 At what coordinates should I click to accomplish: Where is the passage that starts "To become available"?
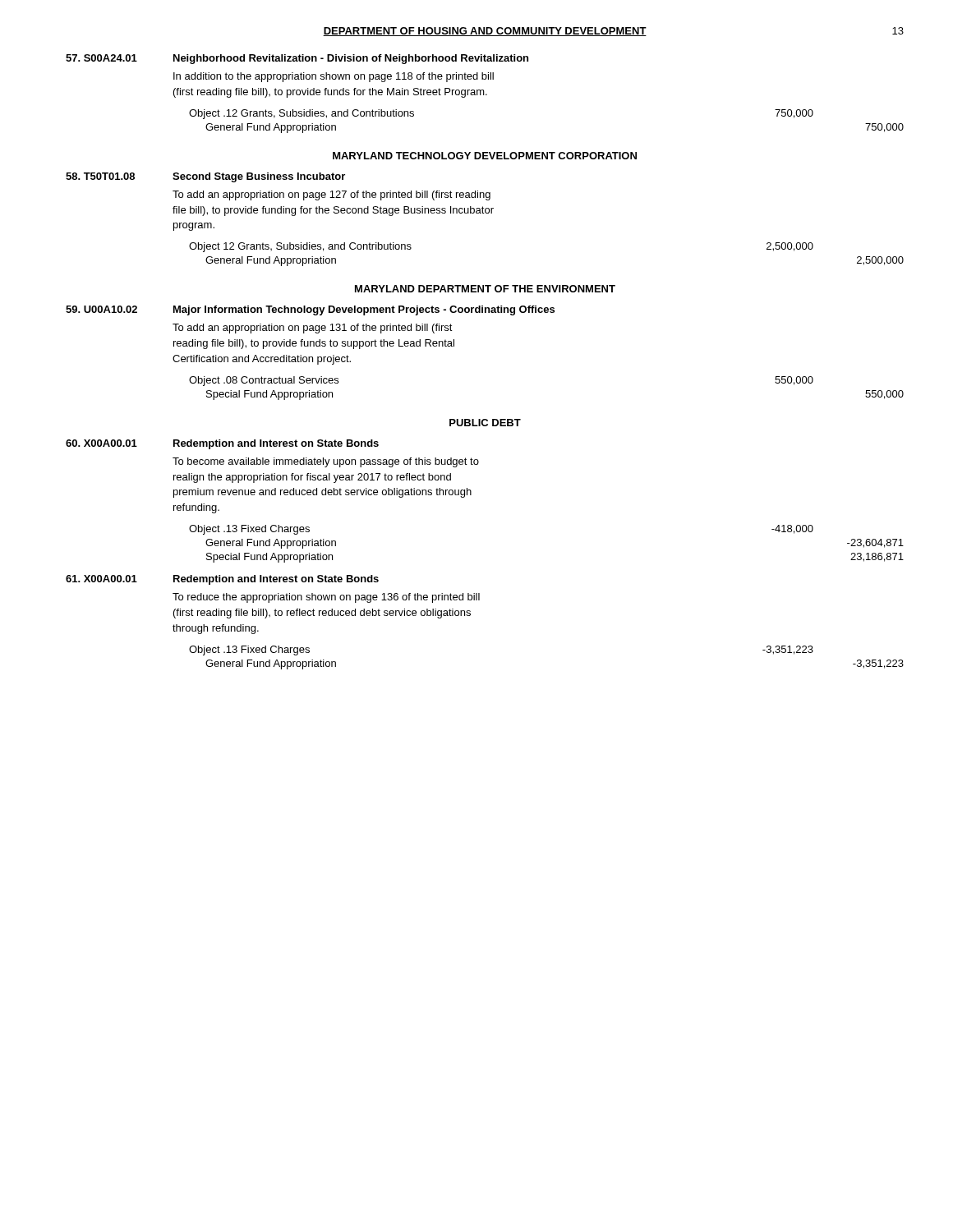(326, 484)
